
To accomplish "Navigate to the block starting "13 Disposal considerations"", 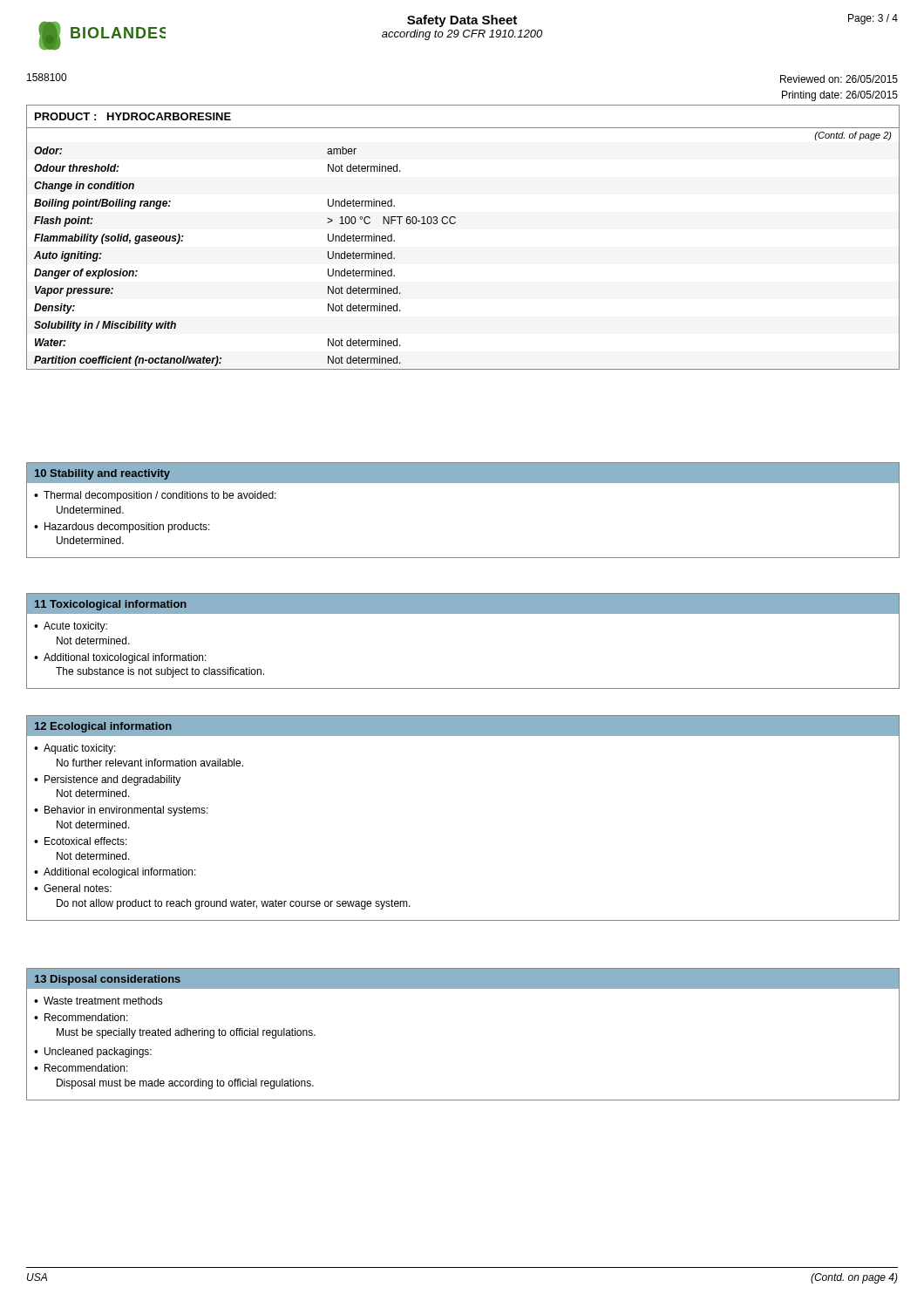I will 463,1034.
